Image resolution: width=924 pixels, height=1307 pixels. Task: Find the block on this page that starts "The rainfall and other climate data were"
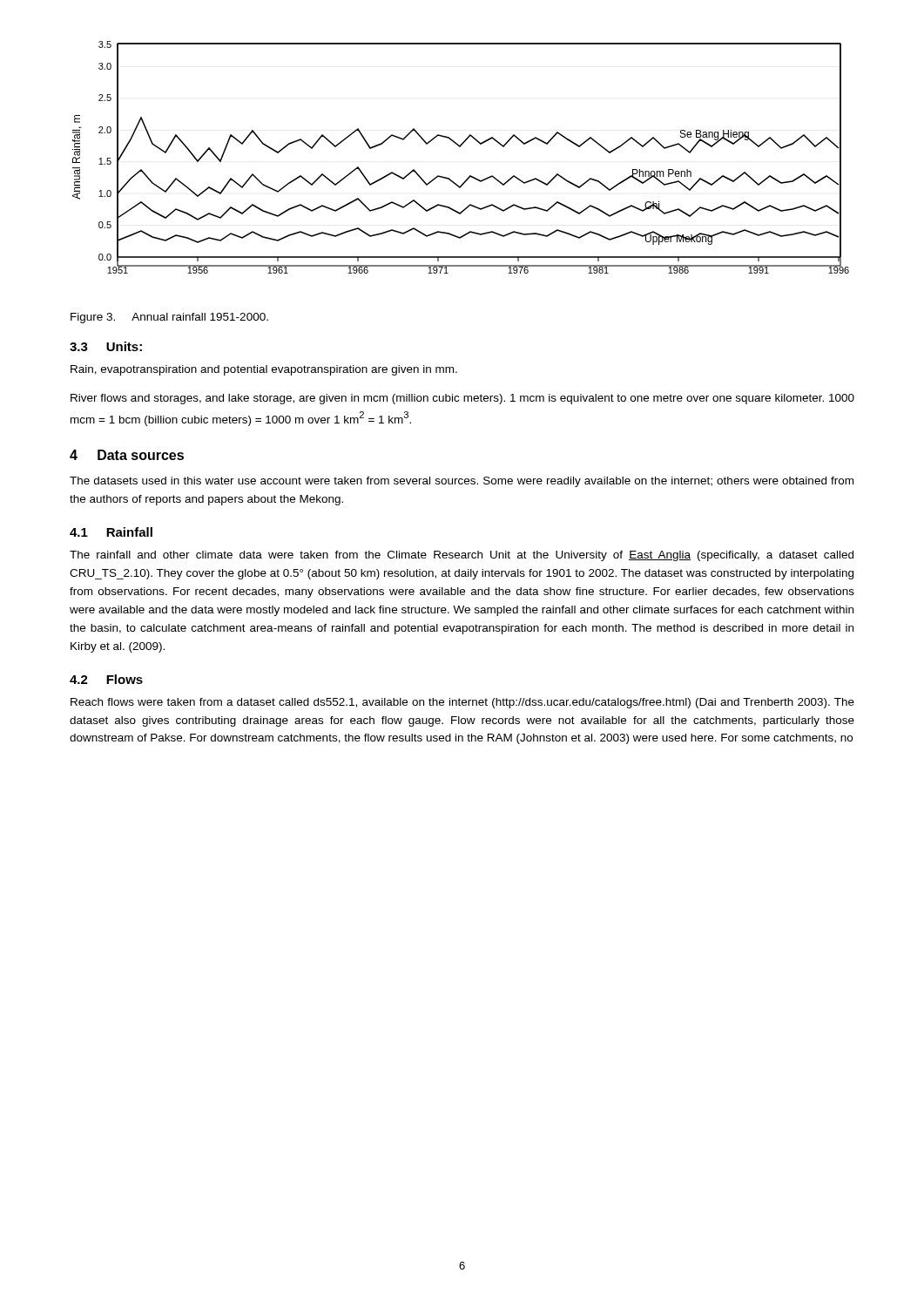[462, 600]
